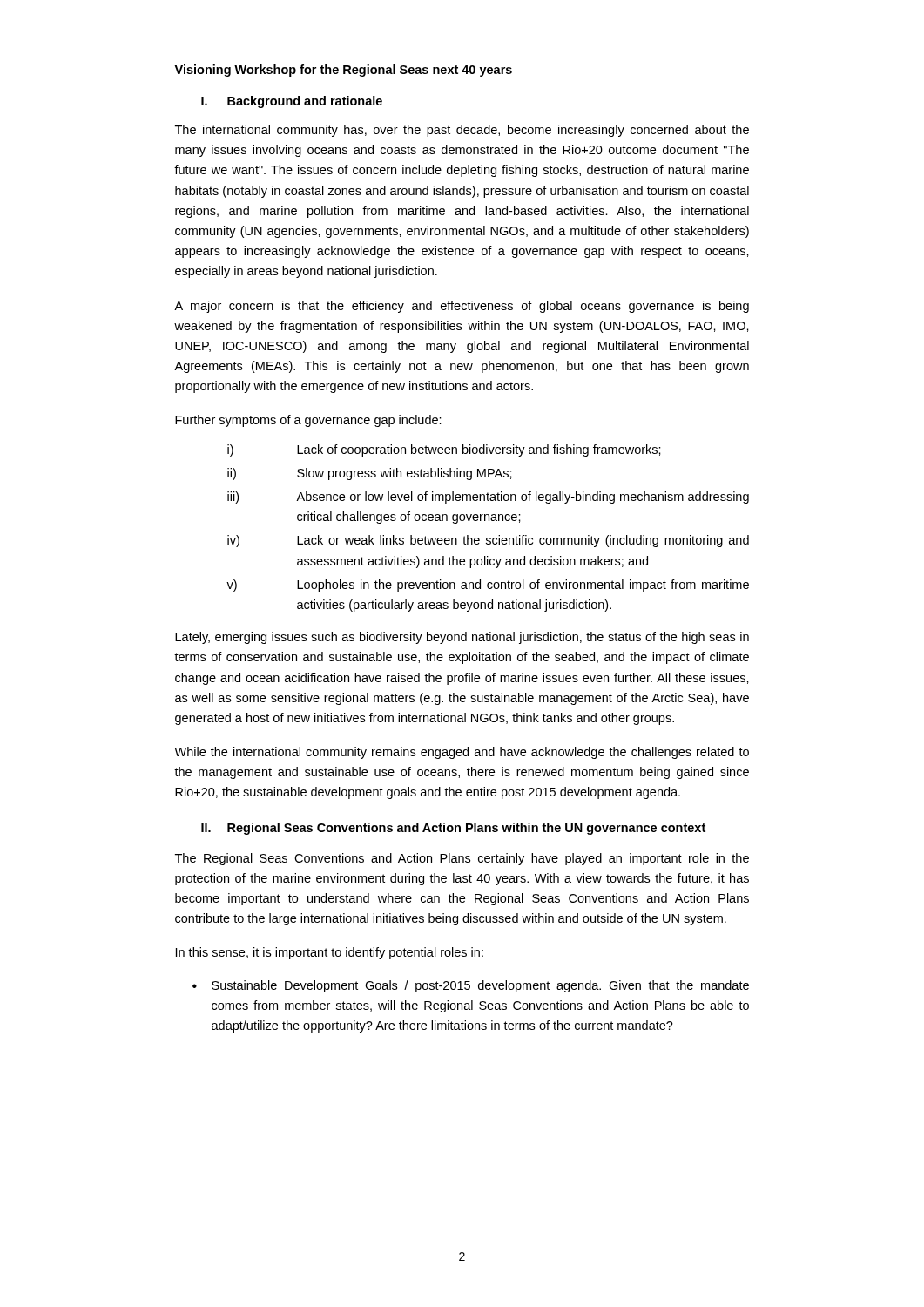Select the section header that reads "I. Background and rationale"
The height and width of the screenshot is (1307, 924).
point(292,101)
